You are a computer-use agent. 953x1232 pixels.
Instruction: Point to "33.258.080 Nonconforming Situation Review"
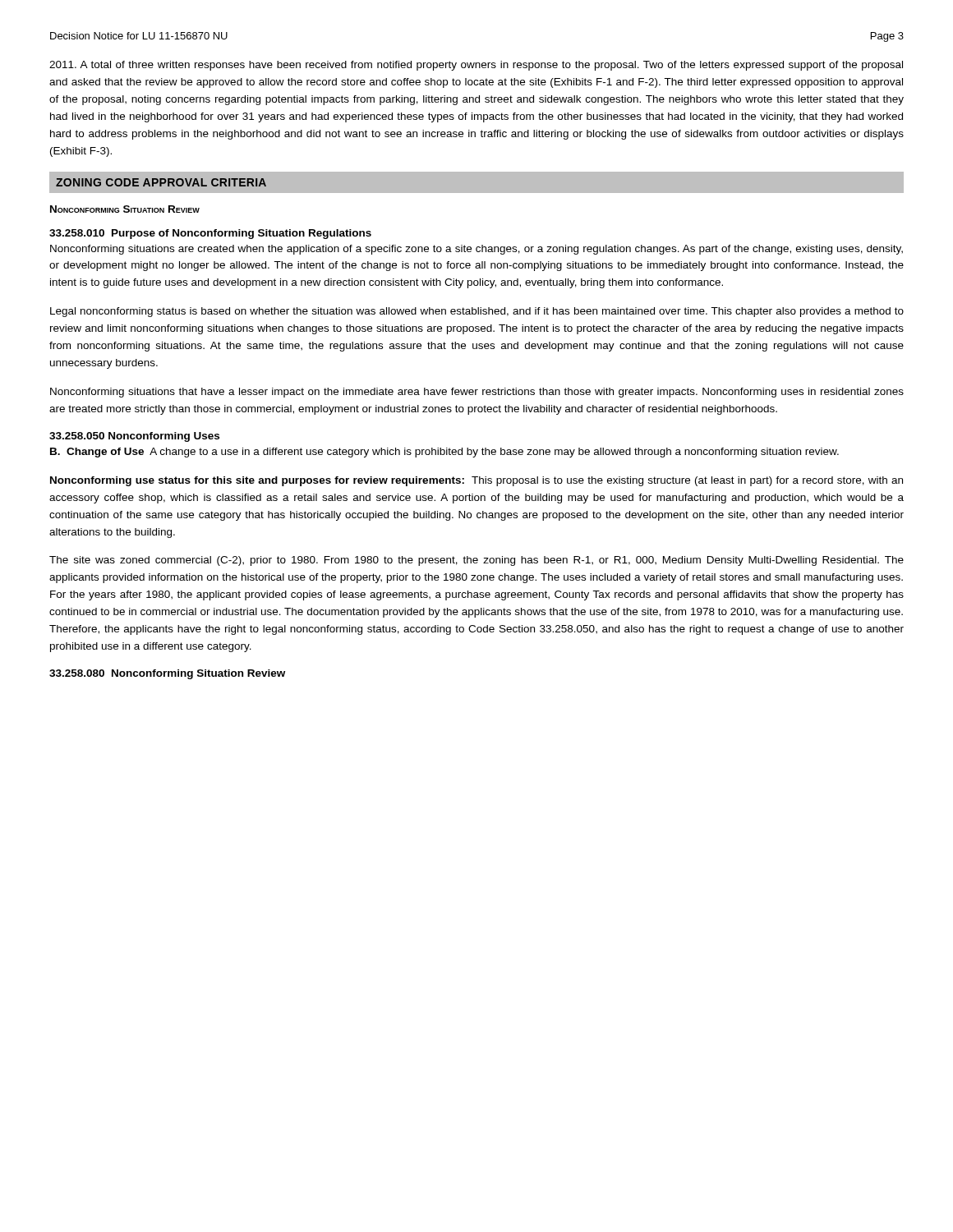(x=167, y=673)
